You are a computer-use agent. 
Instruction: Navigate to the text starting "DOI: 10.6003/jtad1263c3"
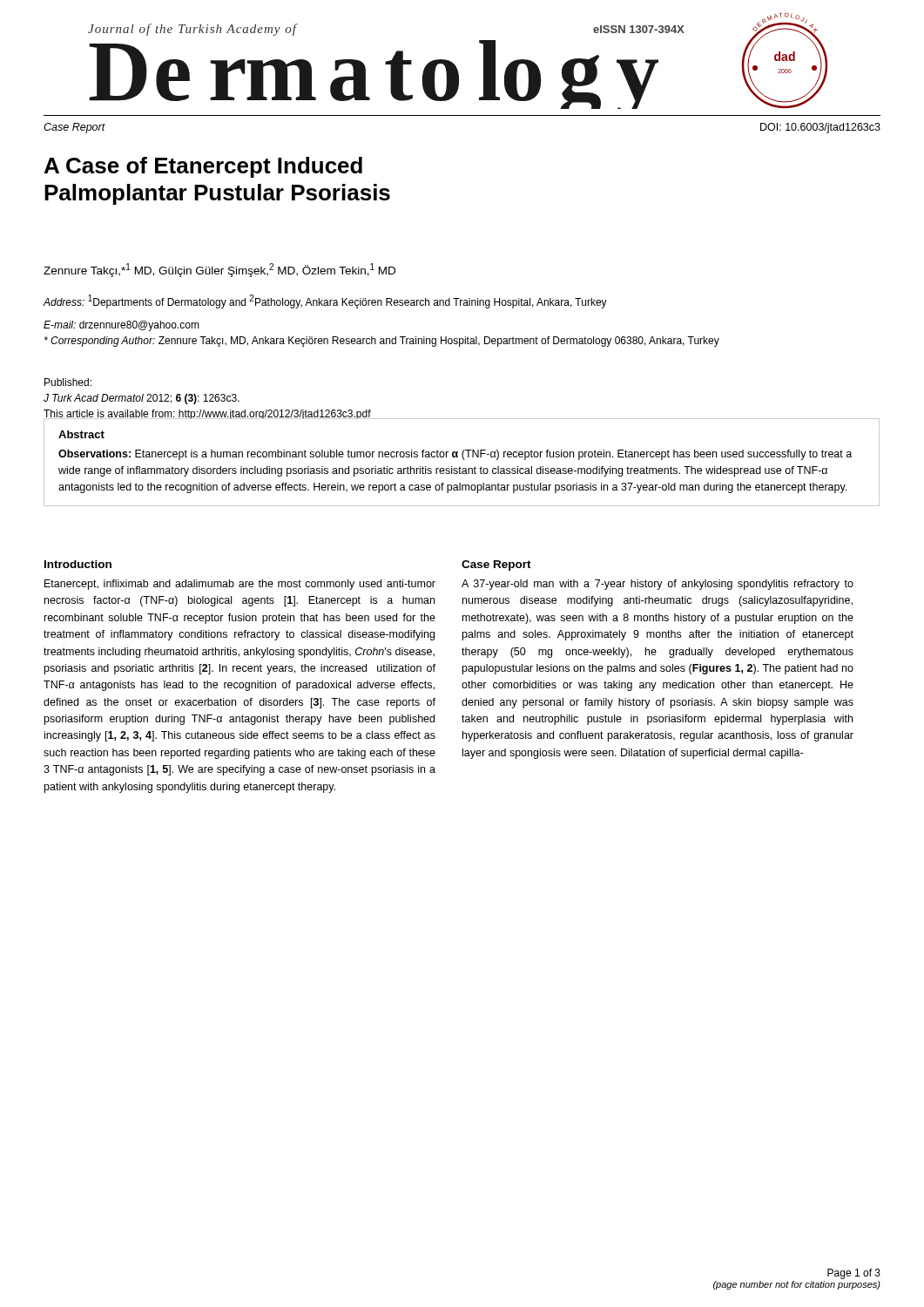pyautogui.click(x=820, y=127)
